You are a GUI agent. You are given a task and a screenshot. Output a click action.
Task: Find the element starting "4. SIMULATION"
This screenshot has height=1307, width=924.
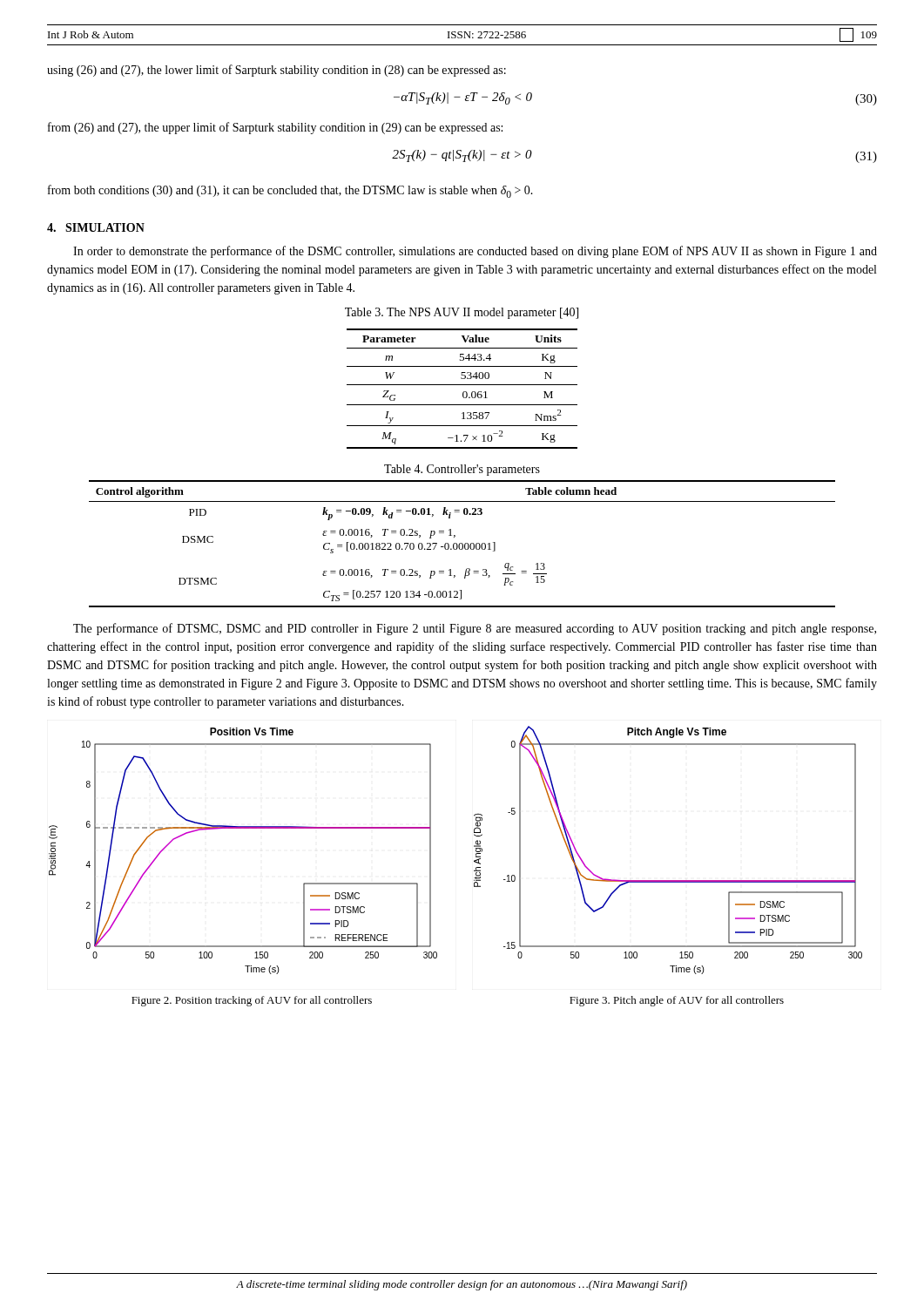point(96,228)
